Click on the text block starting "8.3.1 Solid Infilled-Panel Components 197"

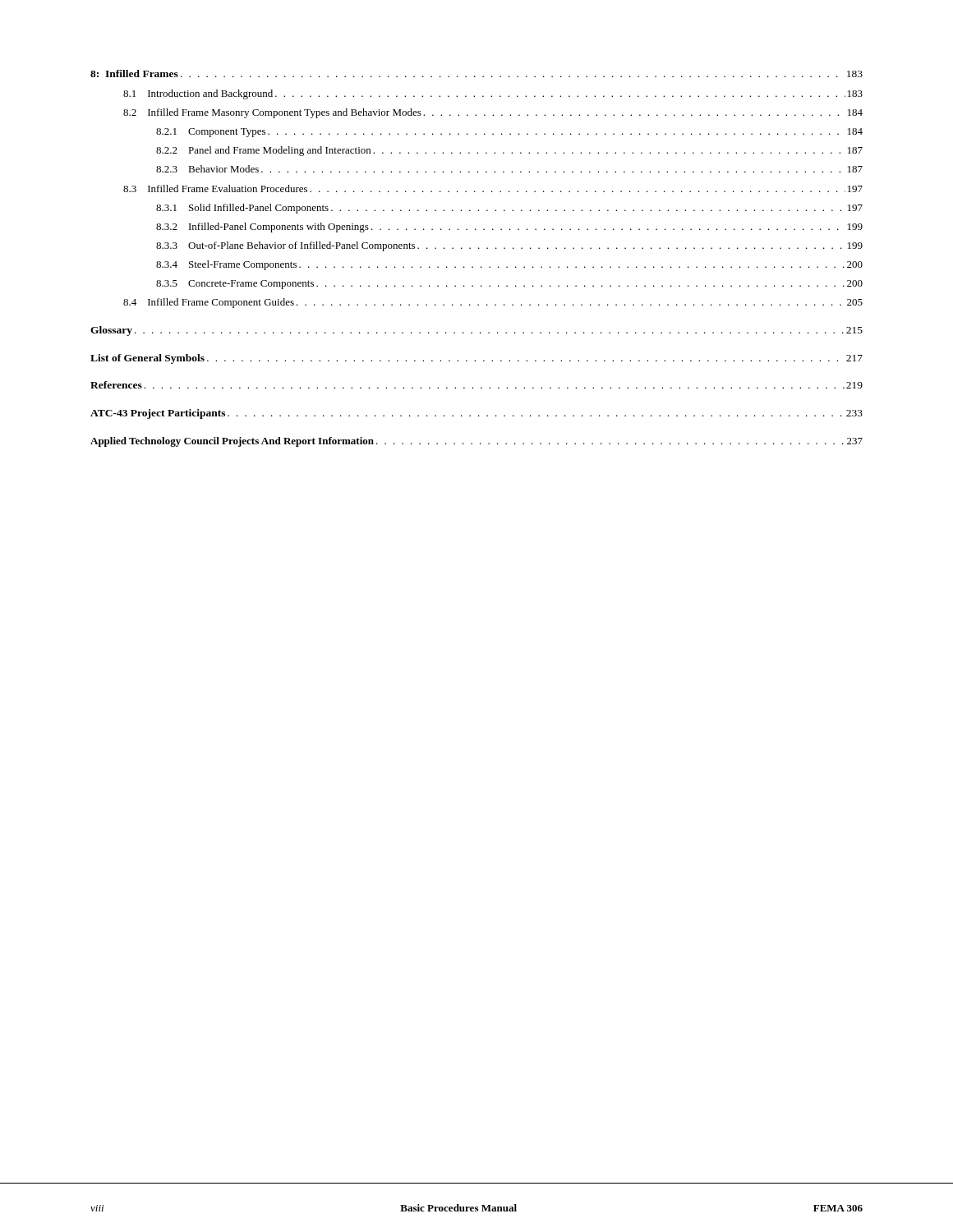click(x=509, y=208)
